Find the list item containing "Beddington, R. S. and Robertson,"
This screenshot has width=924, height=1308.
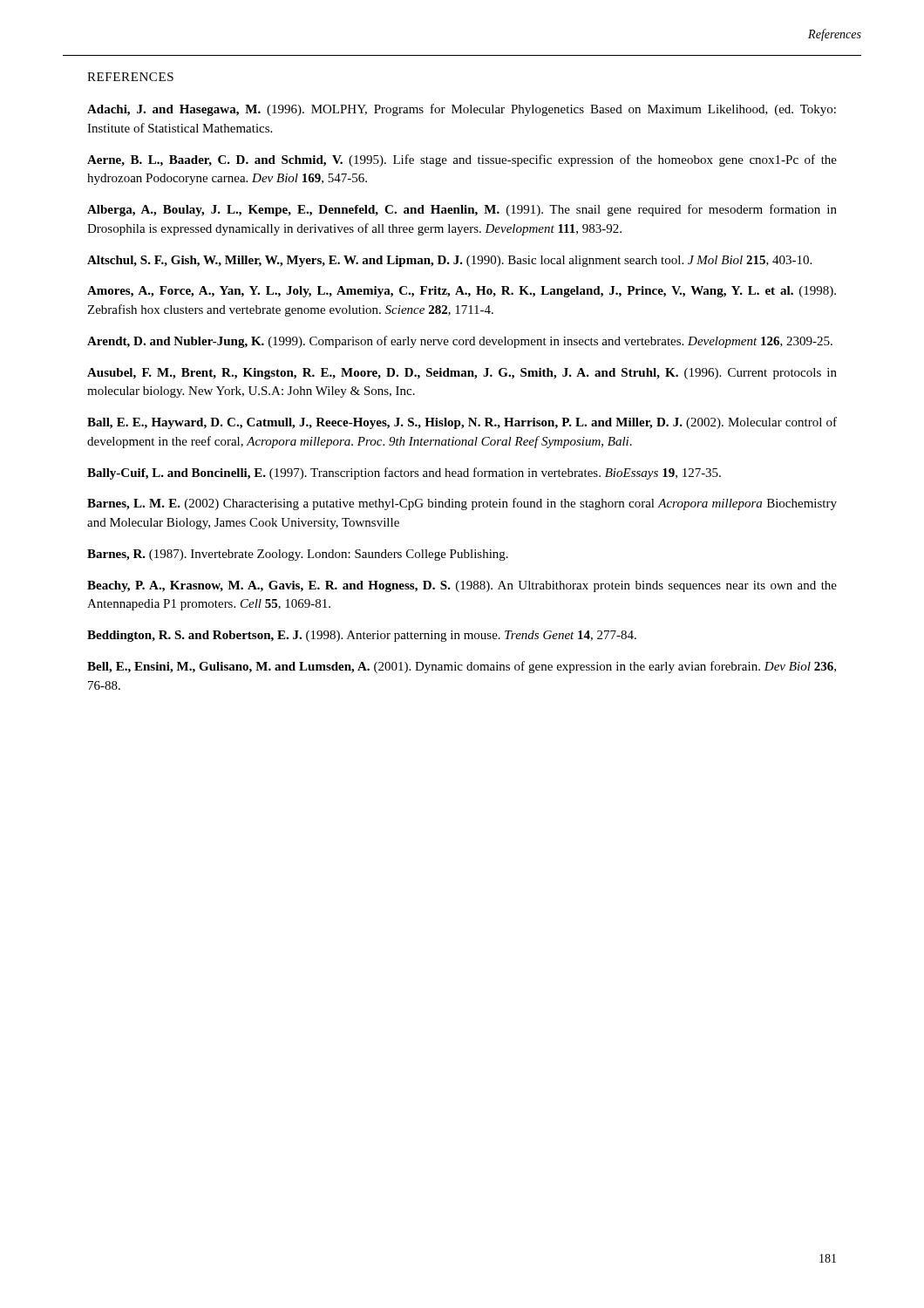362,635
